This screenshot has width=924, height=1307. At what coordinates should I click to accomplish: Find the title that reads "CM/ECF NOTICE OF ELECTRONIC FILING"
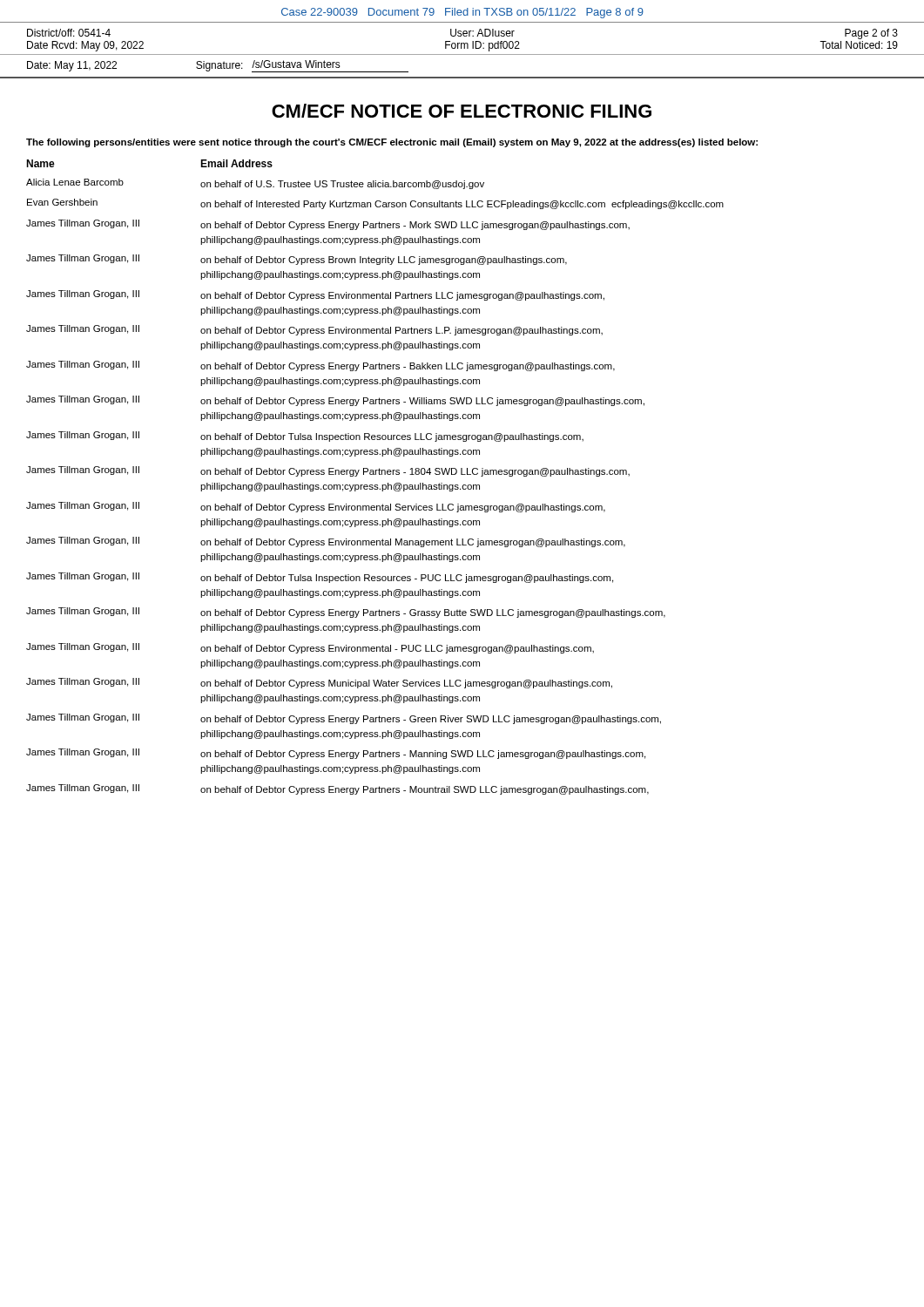(462, 111)
